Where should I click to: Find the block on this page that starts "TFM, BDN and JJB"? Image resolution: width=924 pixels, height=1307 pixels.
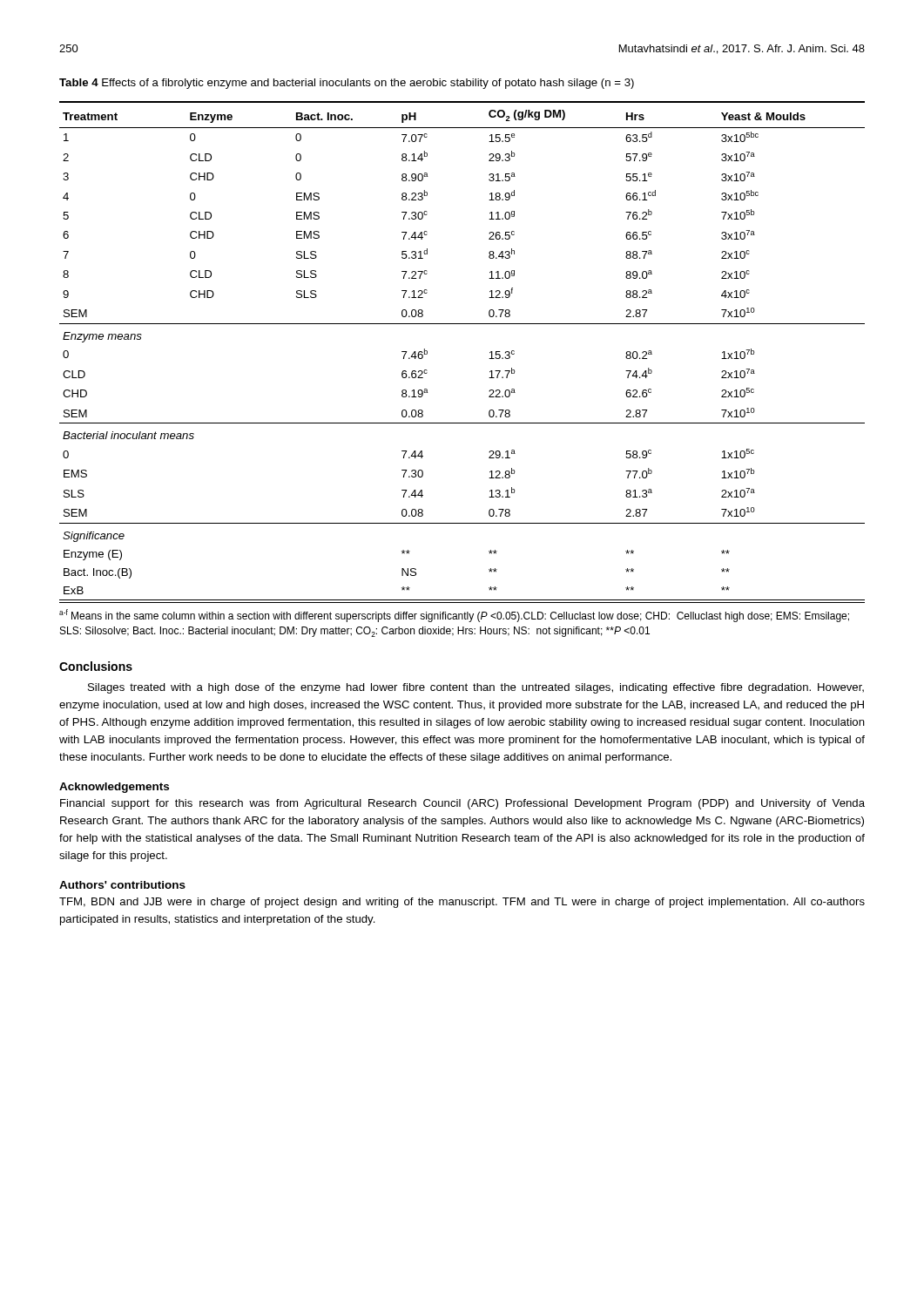coord(462,910)
